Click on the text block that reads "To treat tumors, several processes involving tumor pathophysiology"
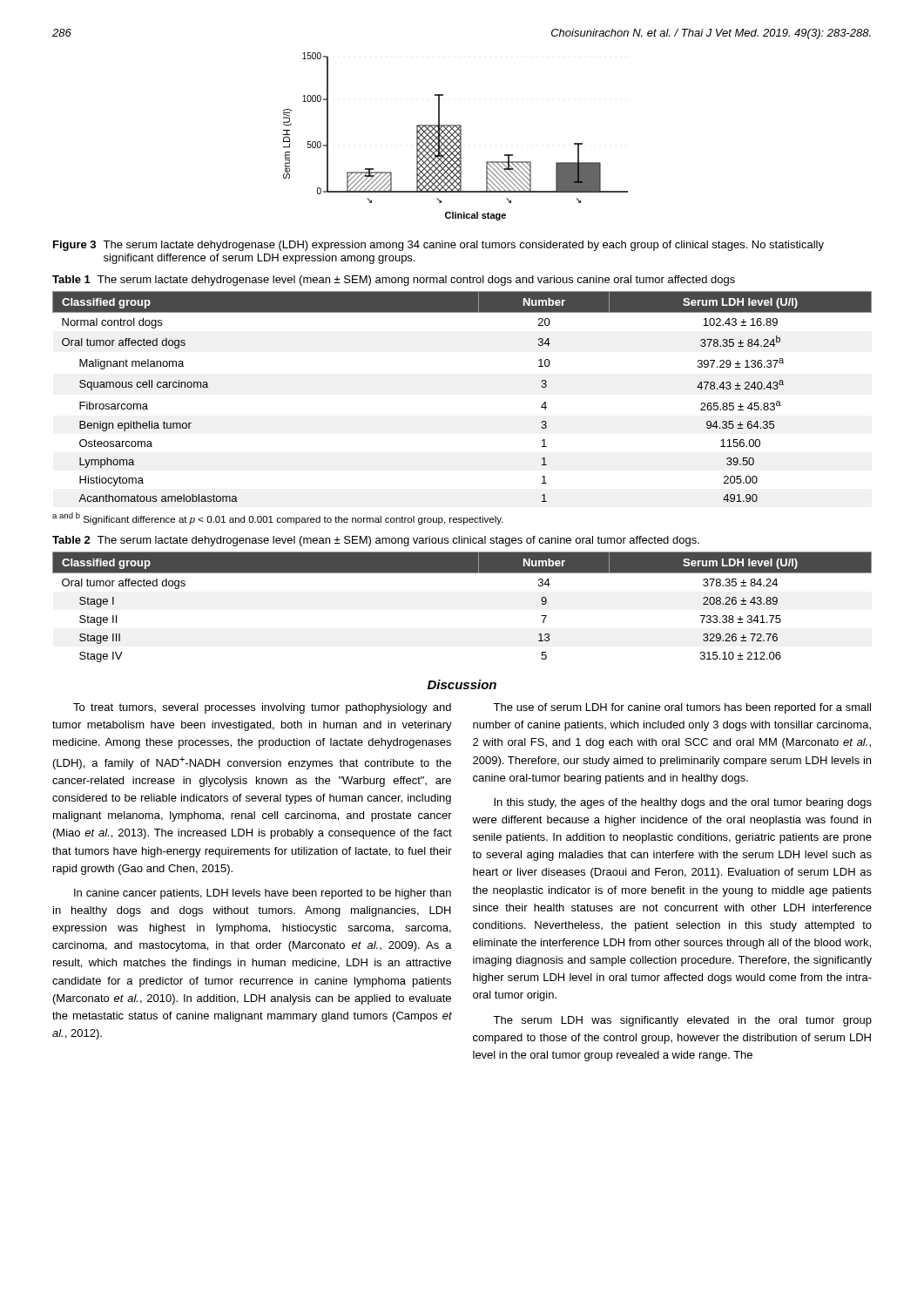The image size is (924, 1307). pyautogui.click(x=262, y=708)
